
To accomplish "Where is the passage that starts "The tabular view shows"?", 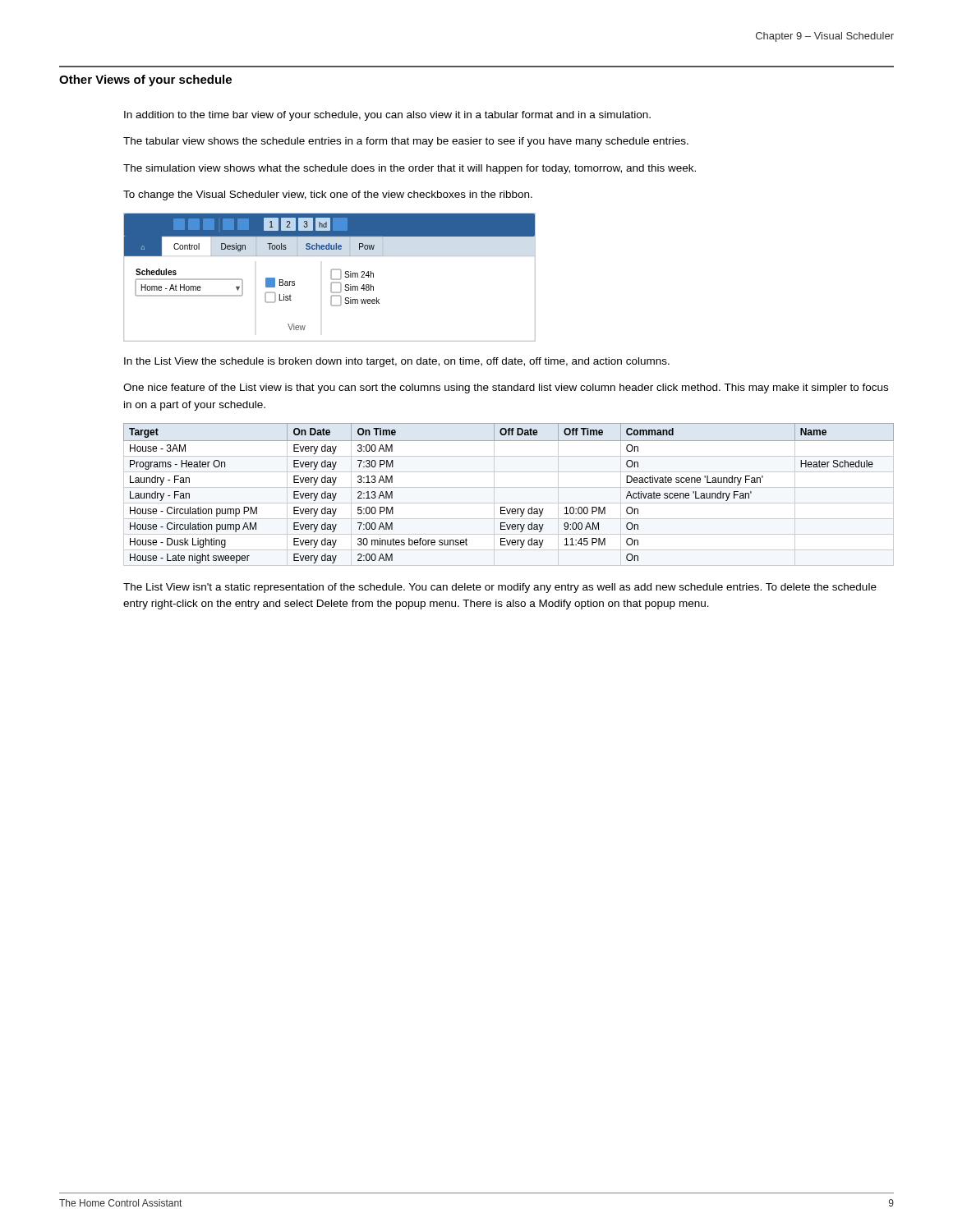I will pos(406,141).
